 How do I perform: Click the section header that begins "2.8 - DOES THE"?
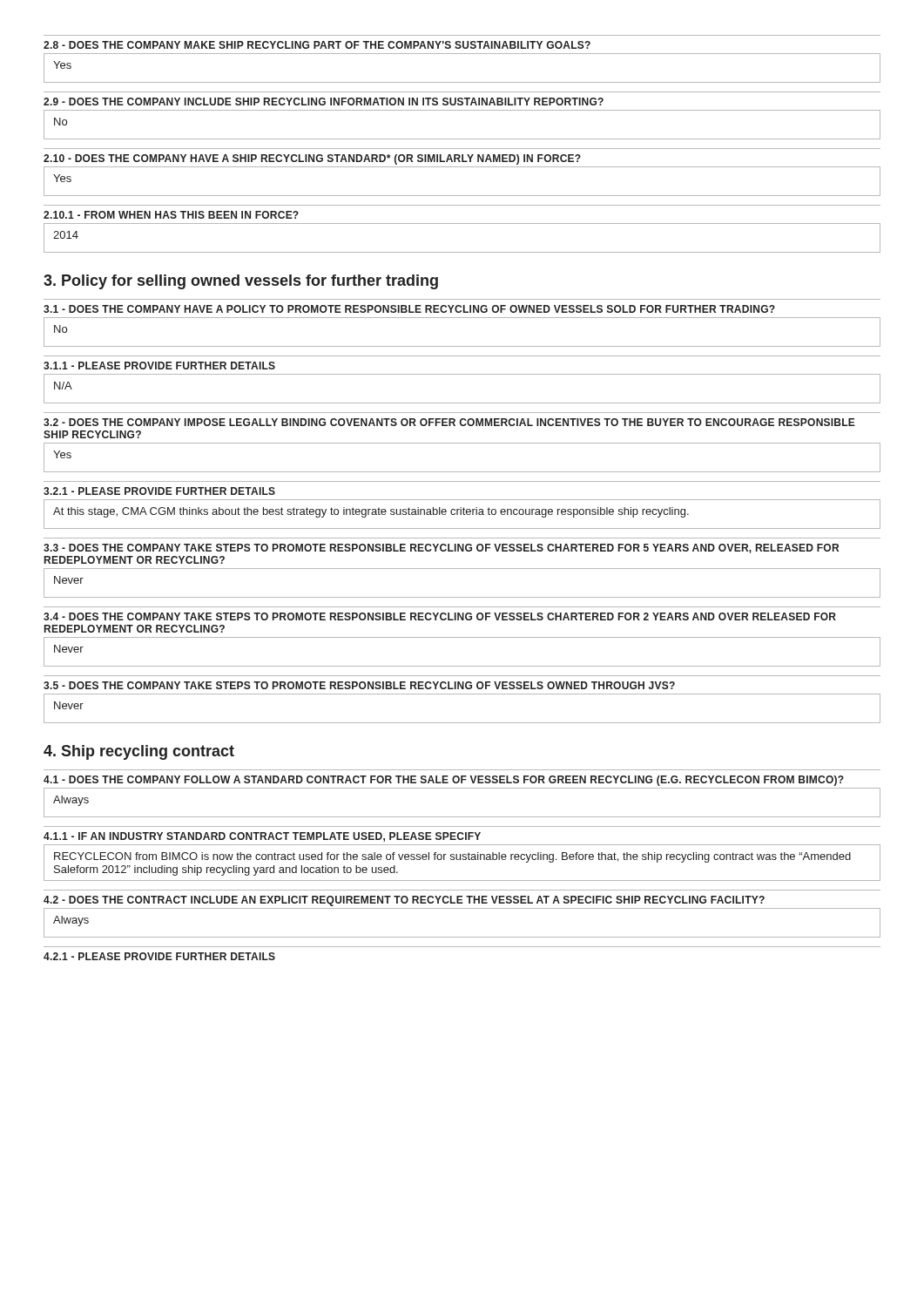pos(317,45)
